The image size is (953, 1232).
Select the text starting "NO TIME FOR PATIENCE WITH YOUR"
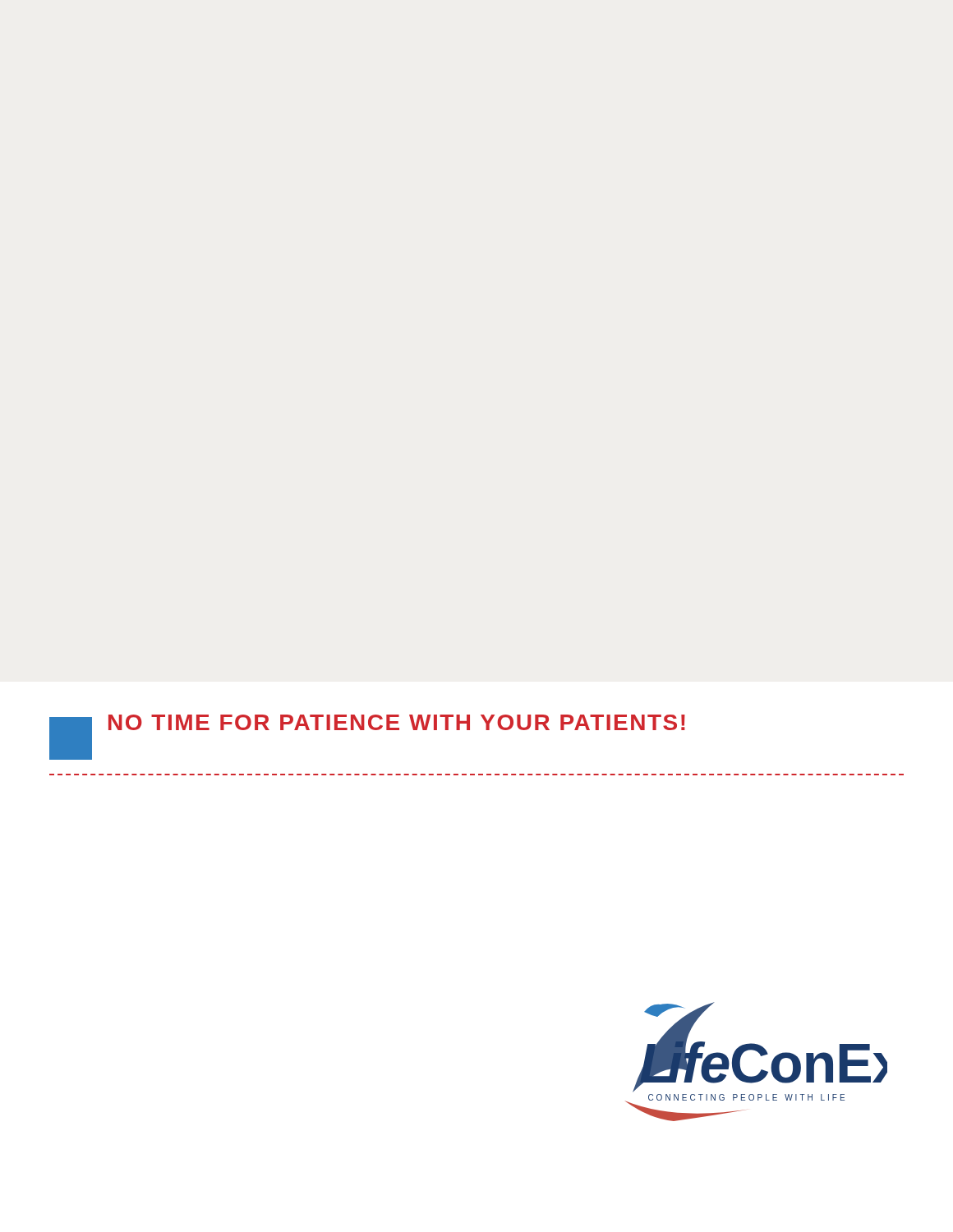(x=397, y=722)
